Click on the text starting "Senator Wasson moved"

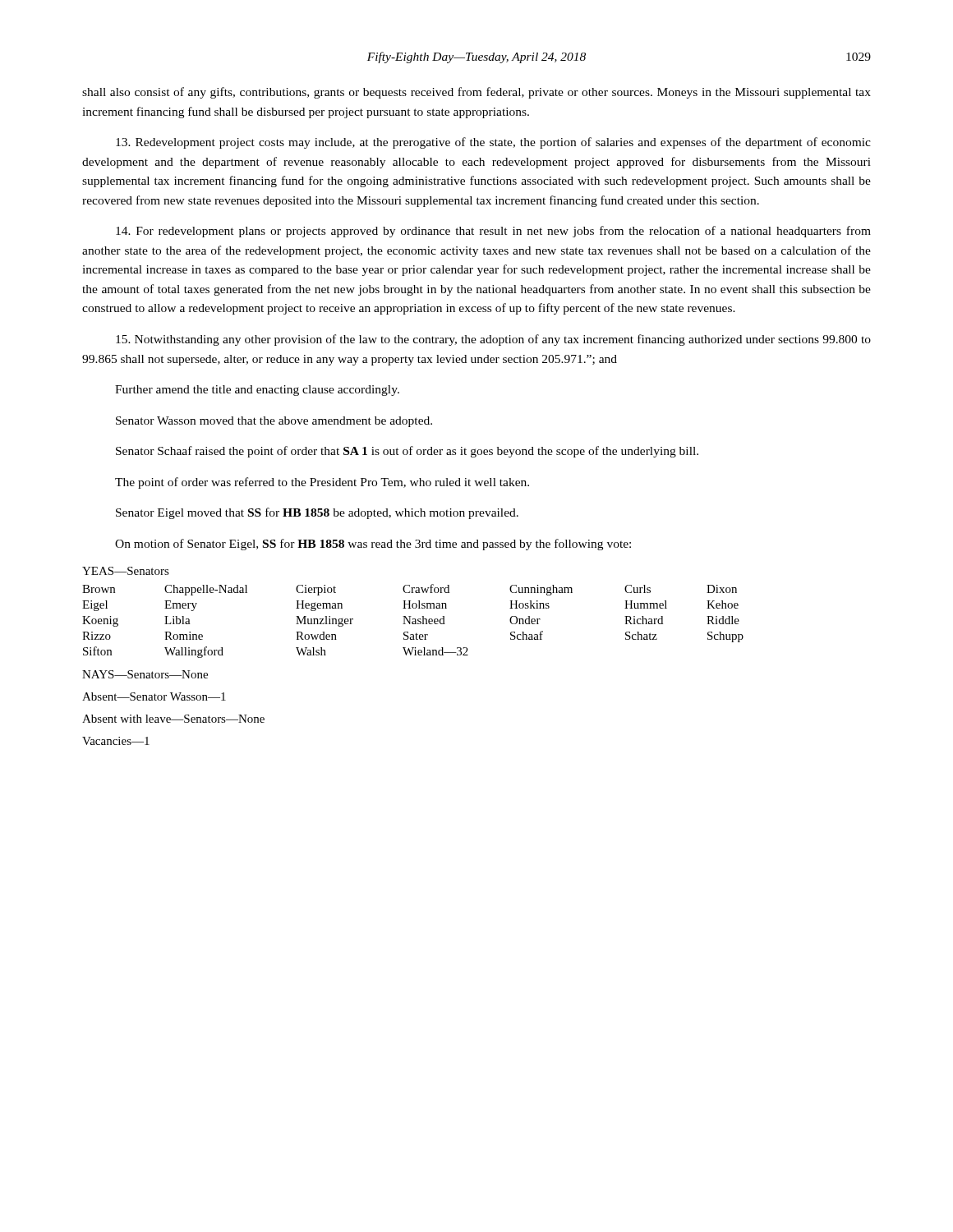274,422
